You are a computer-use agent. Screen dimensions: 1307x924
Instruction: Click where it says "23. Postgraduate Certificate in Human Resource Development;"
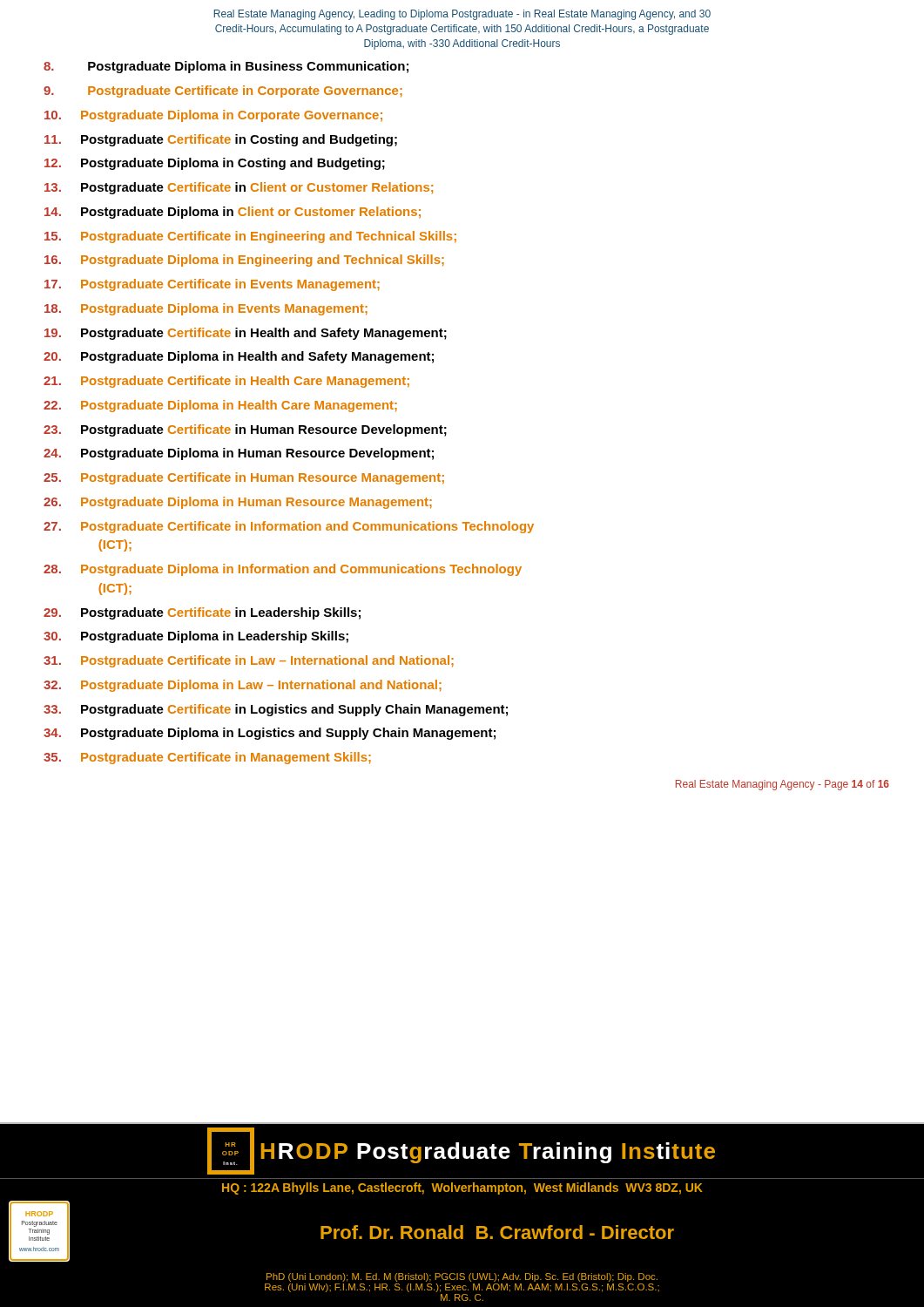pos(245,430)
